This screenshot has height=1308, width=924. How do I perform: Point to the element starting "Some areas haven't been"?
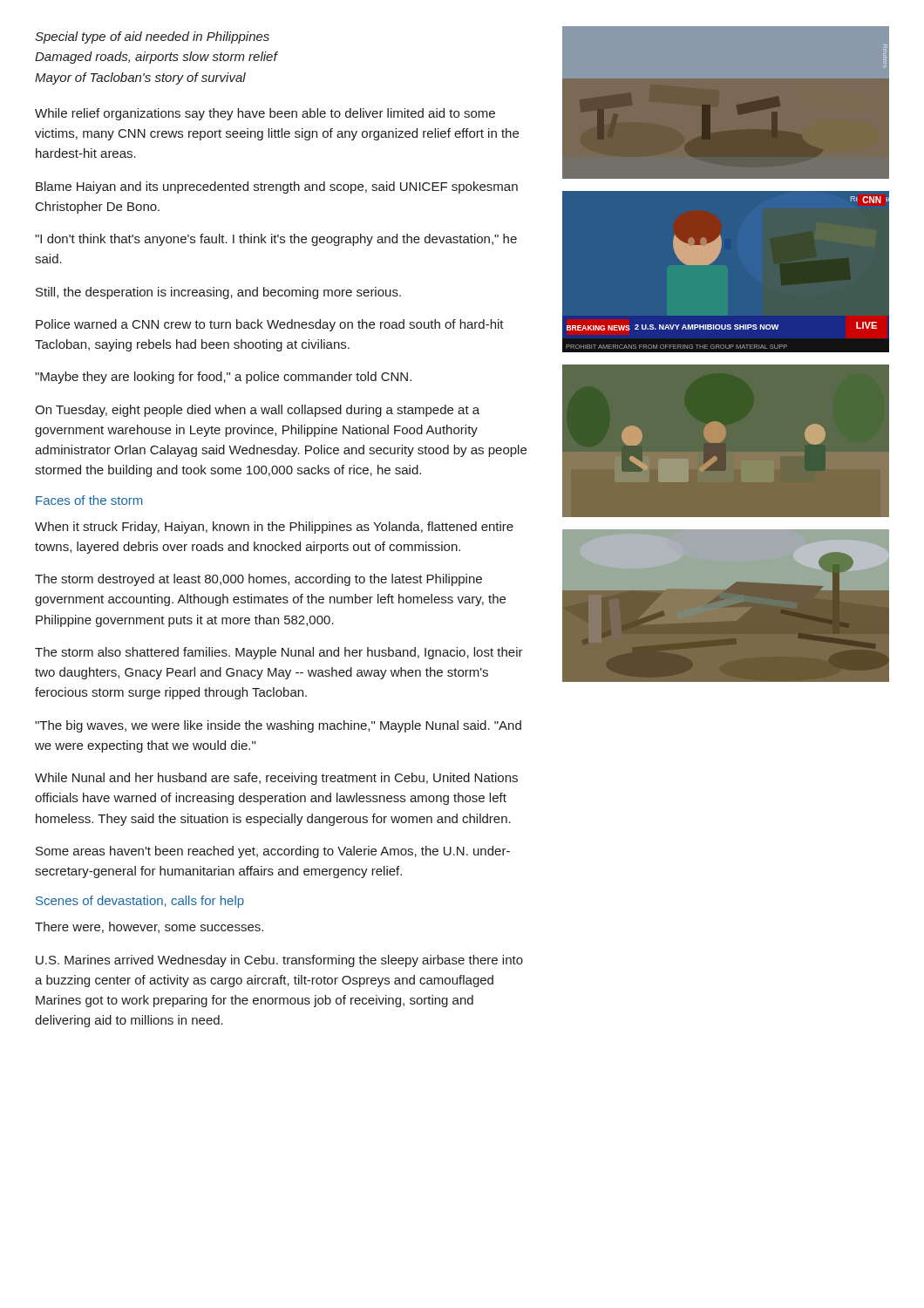click(273, 861)
